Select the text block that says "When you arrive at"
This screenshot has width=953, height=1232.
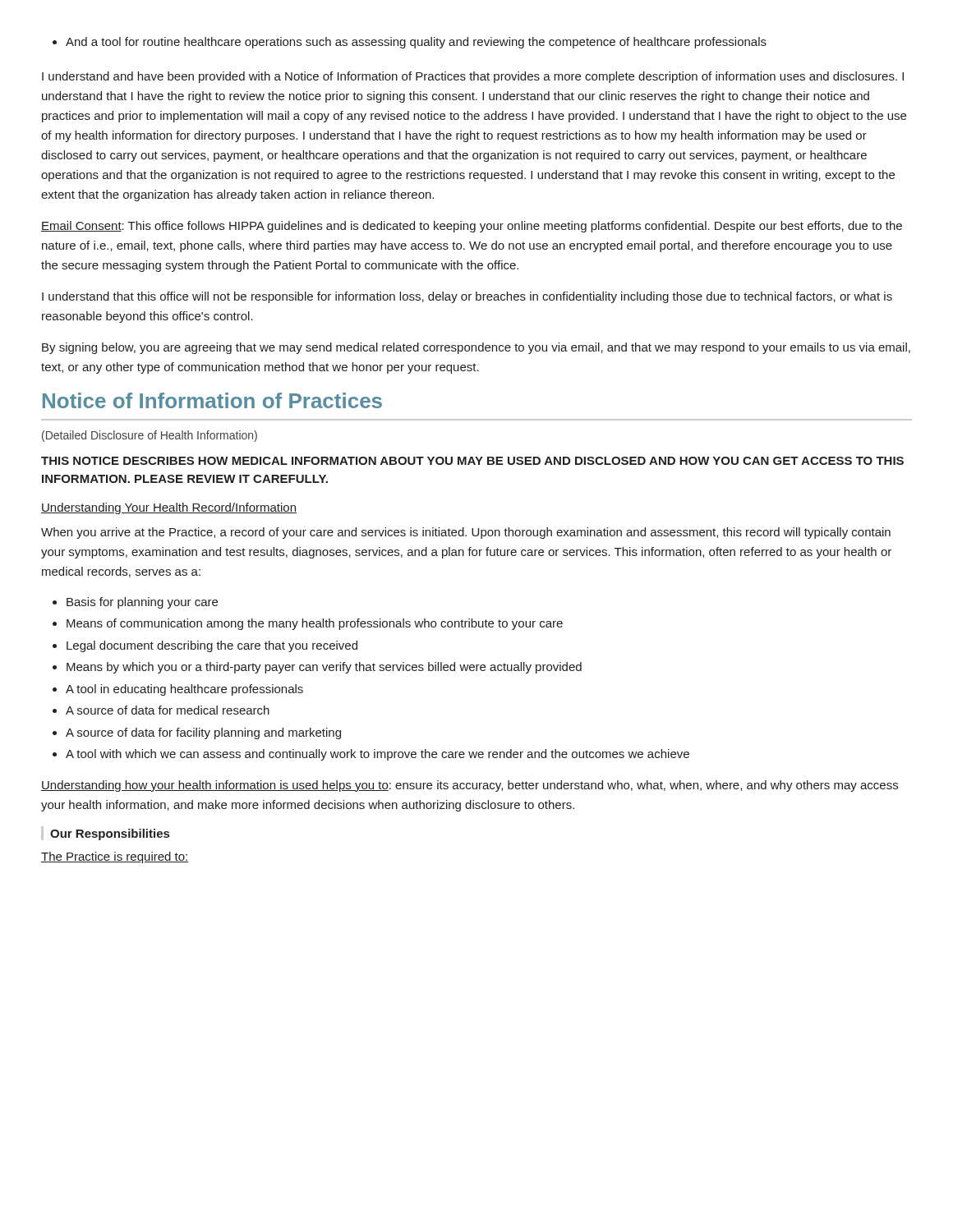[x=466, y=551]
